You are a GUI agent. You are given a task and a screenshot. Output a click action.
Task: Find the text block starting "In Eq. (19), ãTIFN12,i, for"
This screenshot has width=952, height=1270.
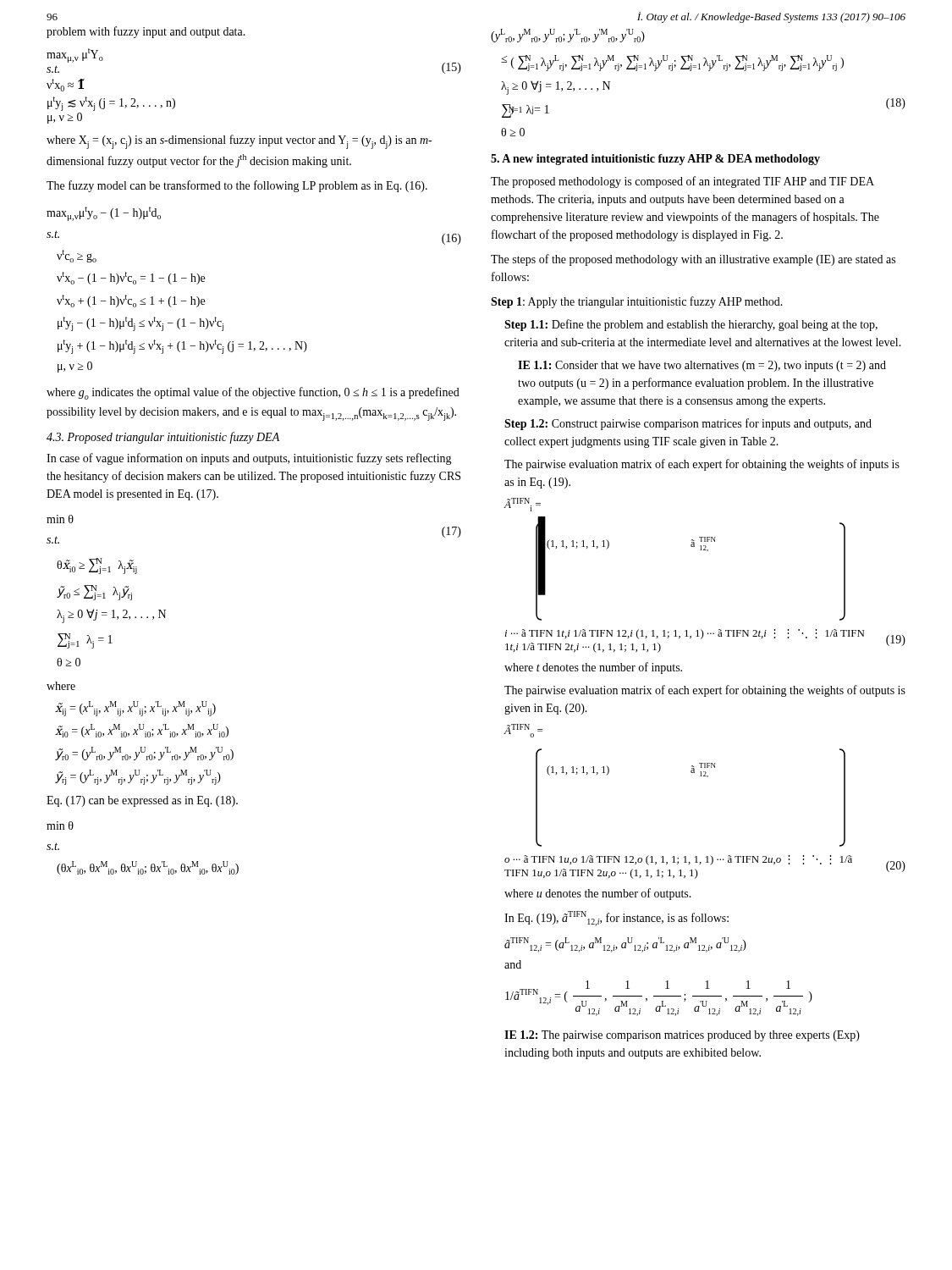(x=617, y=918)
